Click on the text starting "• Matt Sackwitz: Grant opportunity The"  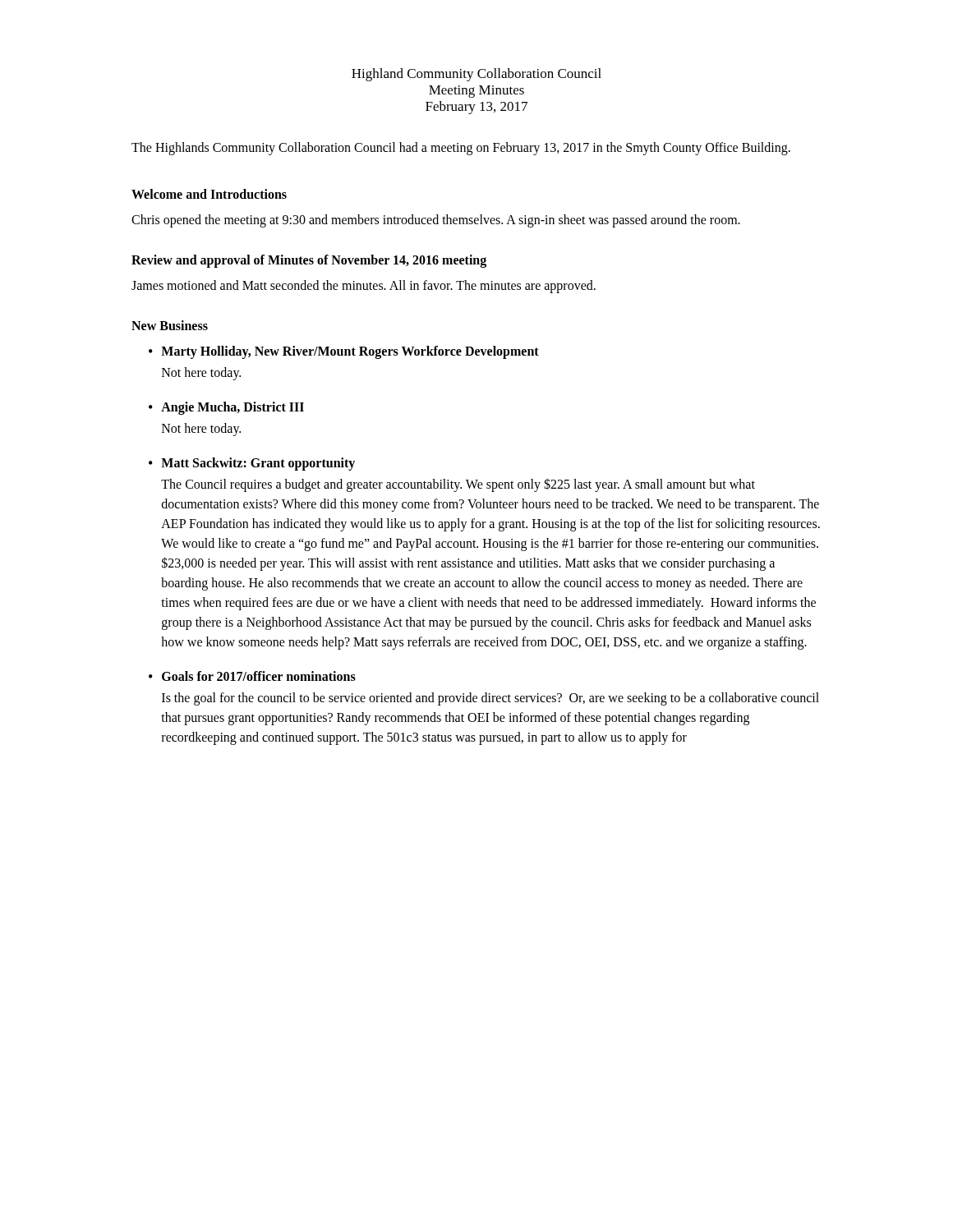coord(485,553)
